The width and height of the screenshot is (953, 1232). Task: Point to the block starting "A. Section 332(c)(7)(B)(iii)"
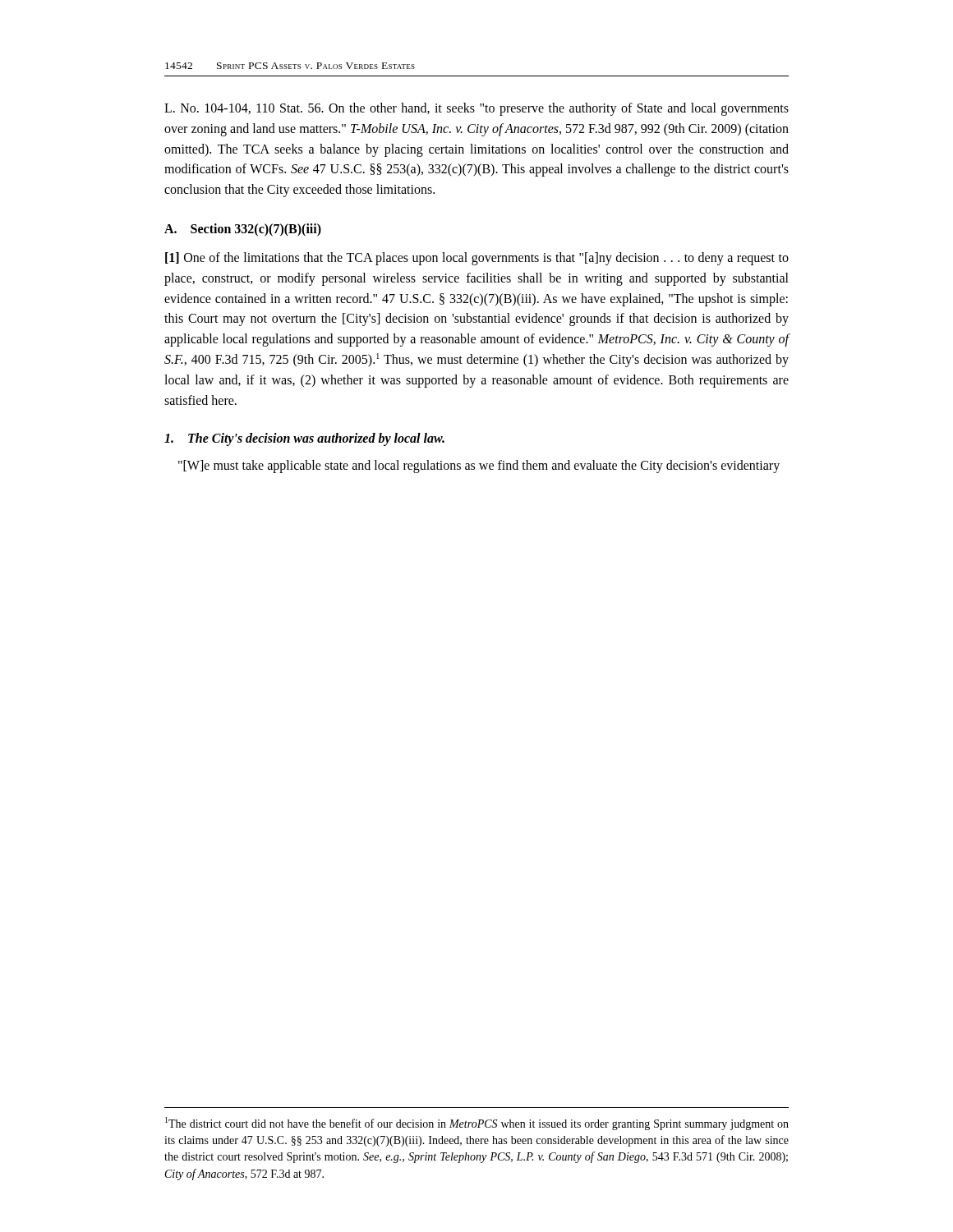[243, 229]
